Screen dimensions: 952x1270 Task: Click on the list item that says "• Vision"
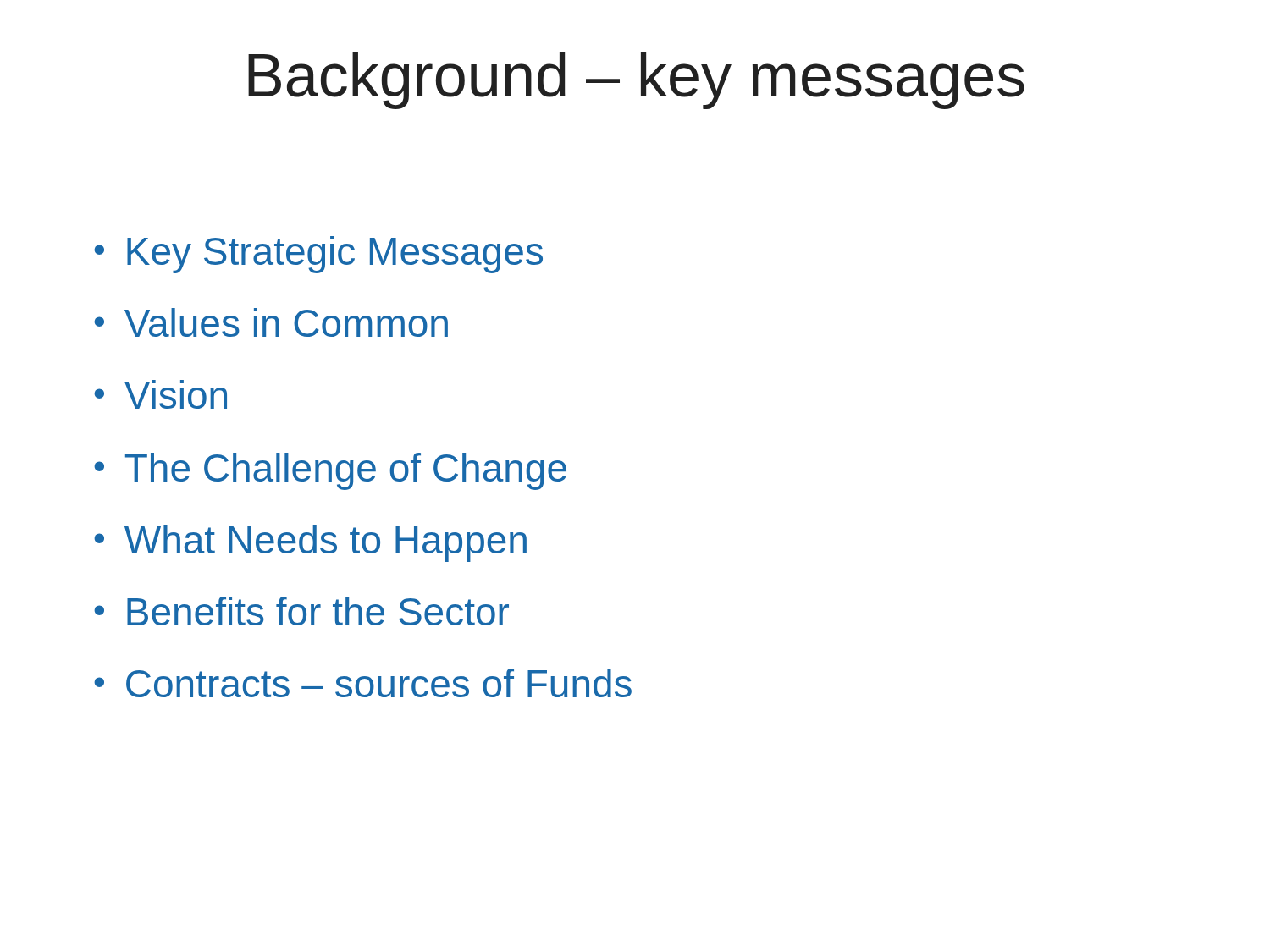(x=161, y=396)
